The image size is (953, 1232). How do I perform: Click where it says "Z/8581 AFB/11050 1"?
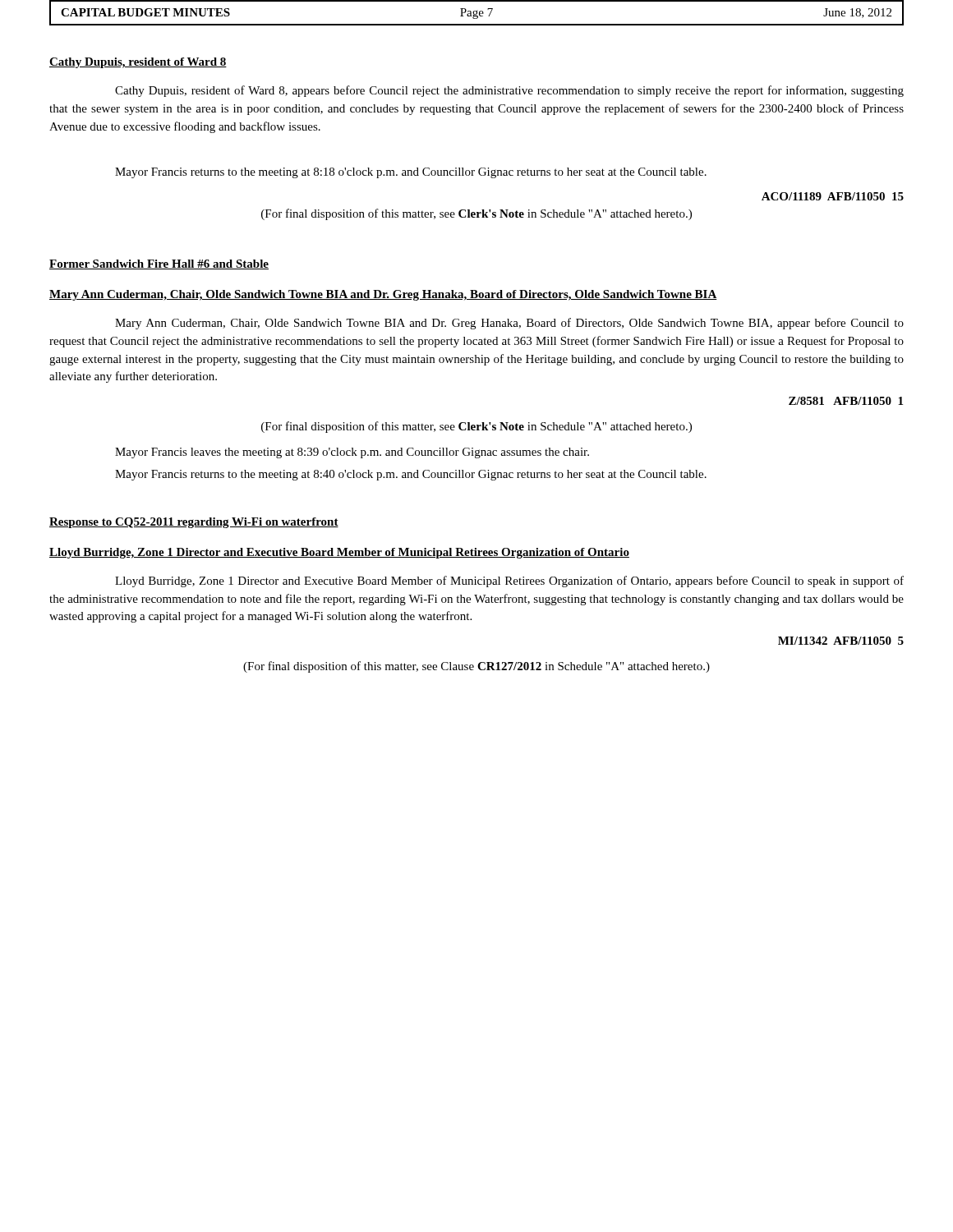[846, 401]
